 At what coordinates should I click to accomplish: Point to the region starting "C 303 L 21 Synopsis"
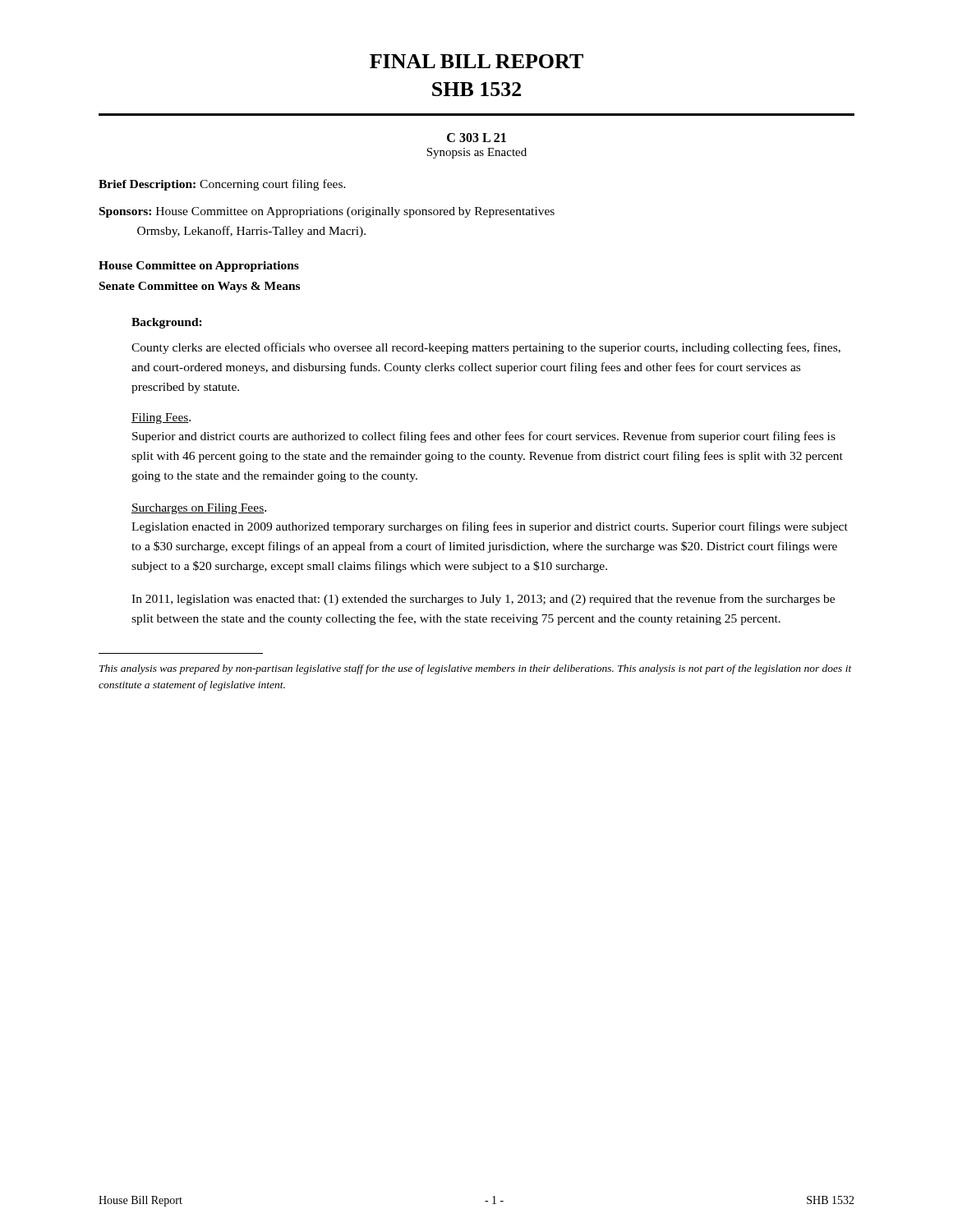pos(476,145)
